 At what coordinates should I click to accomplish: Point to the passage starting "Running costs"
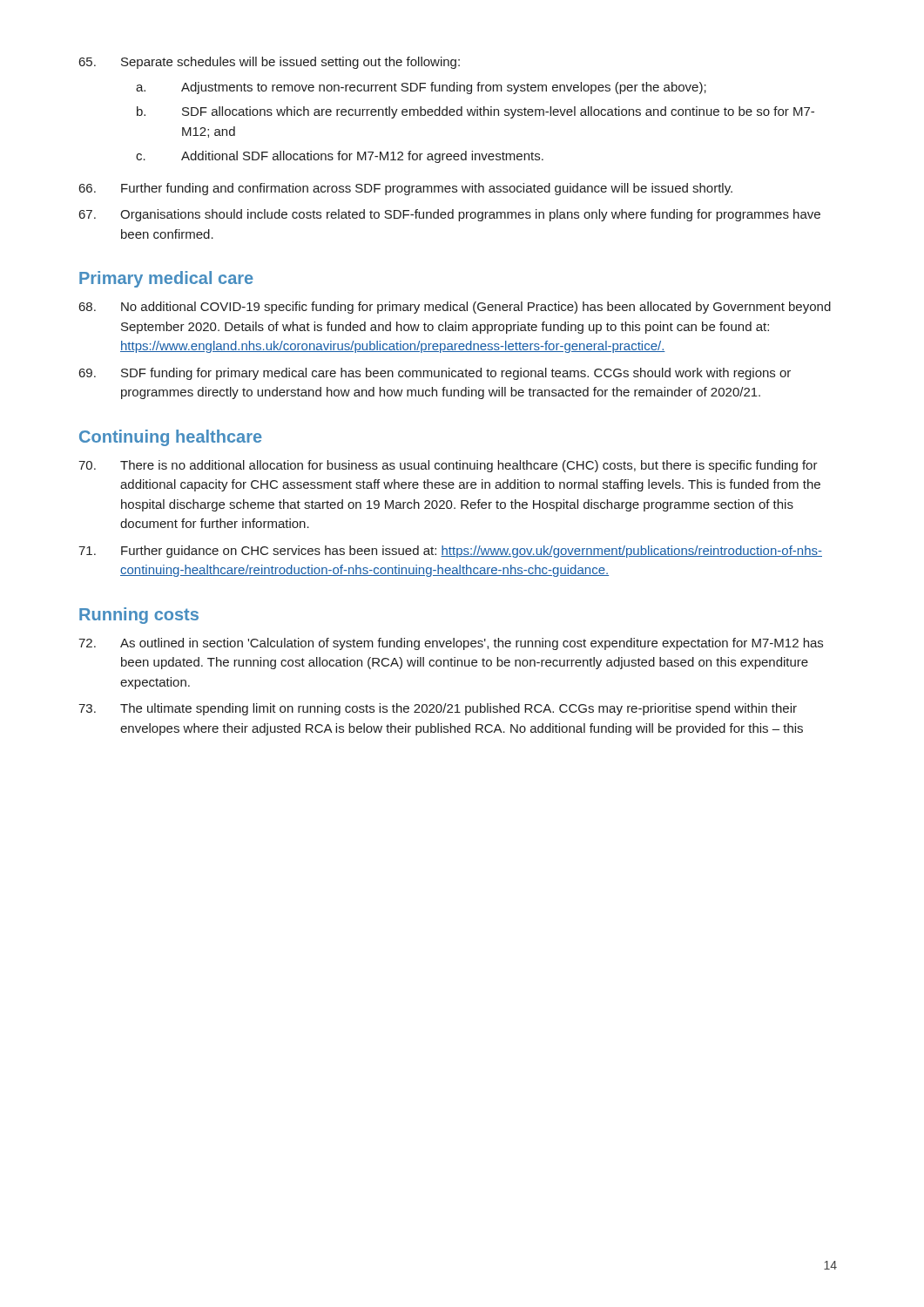point(139,614)
